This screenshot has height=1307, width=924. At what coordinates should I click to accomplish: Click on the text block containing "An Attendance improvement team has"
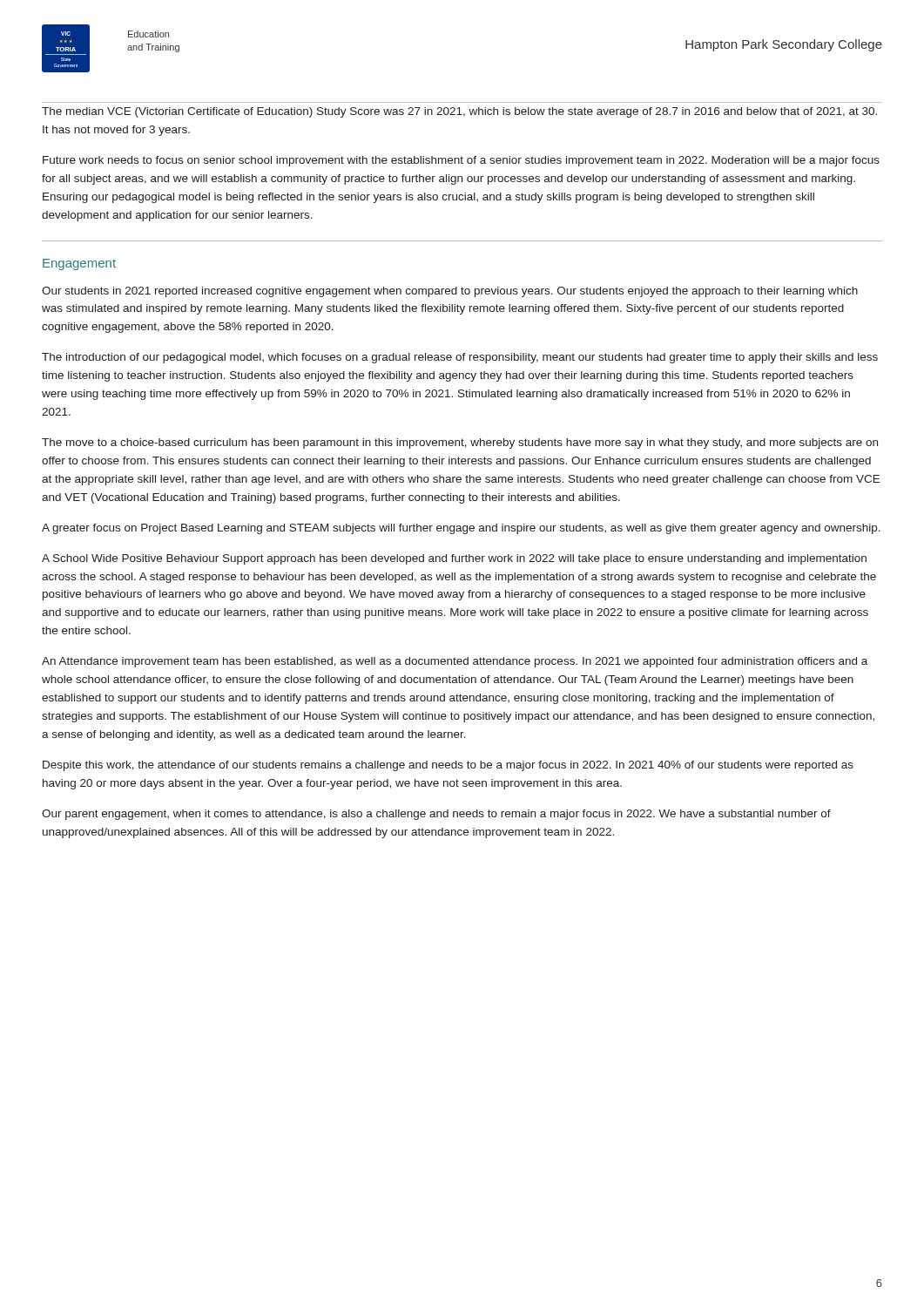[459, 698]
